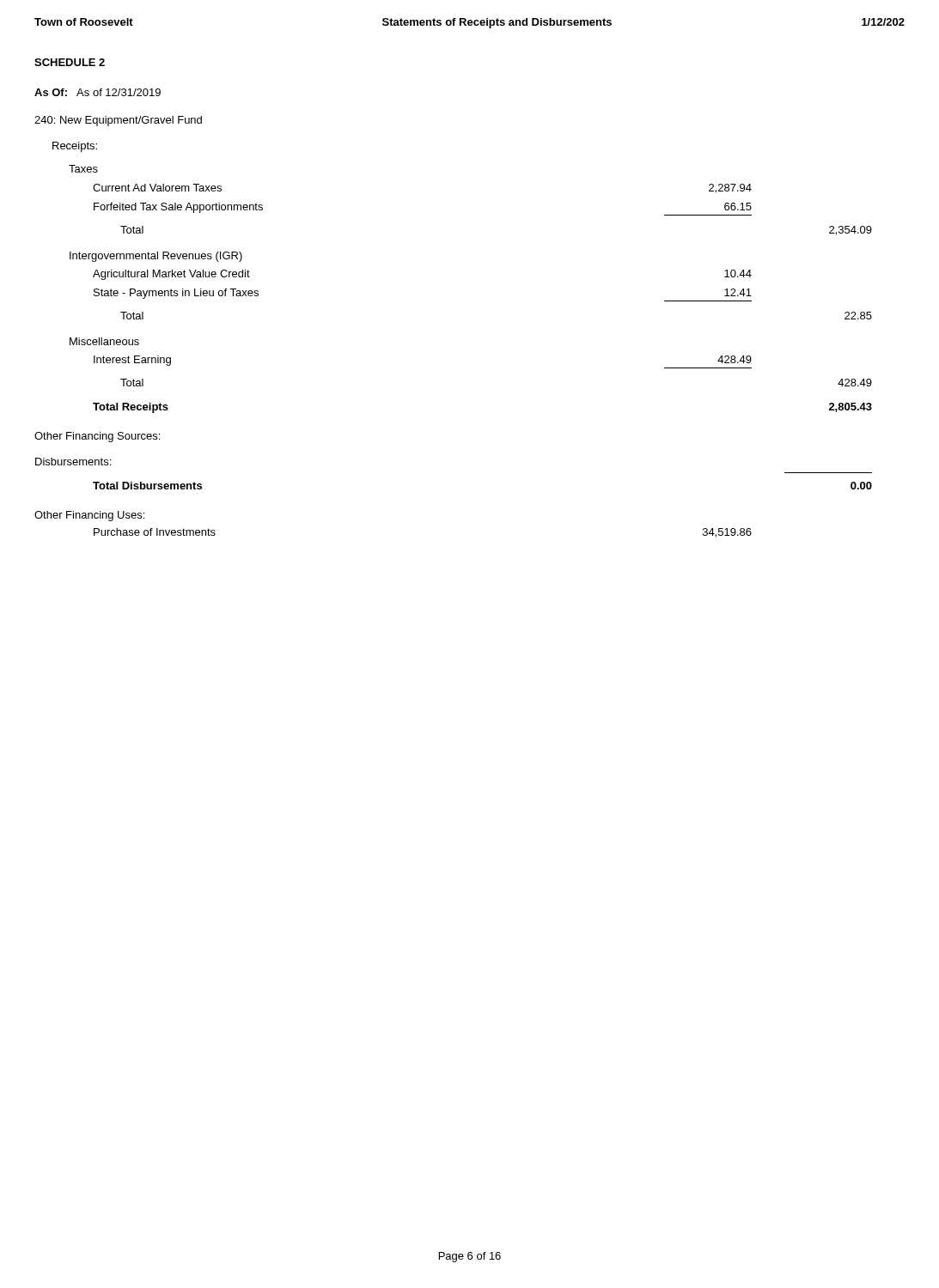This screenshot has height=1288, width=939.
Task: Click on the text containing "240: New Equipment/Gravel Fund"
Action: tap(119, 120)
